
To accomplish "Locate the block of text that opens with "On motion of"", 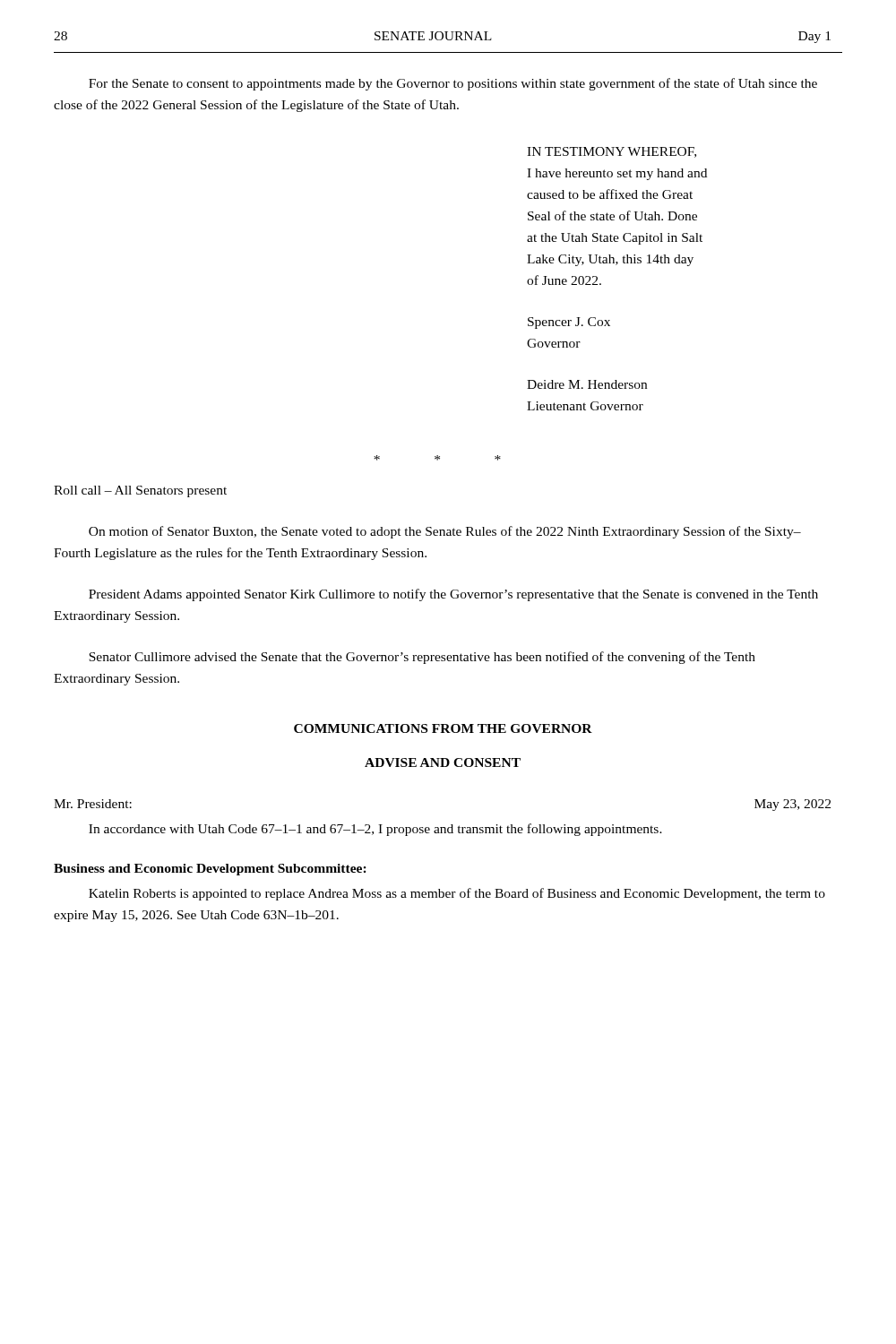I will (x=427, y=542).
